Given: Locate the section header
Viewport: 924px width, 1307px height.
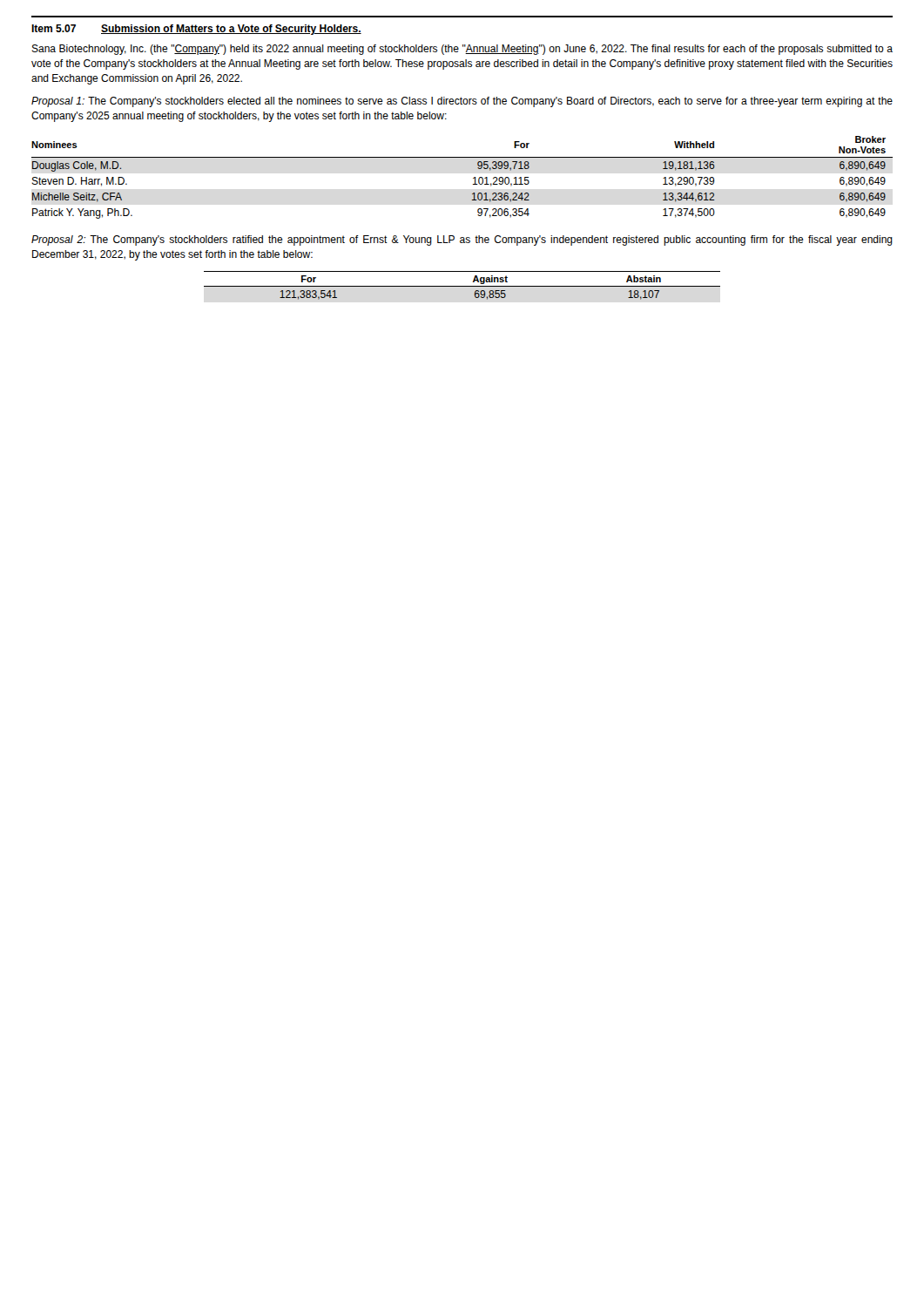Looking at the screenshot, I should tap(196, 29).
